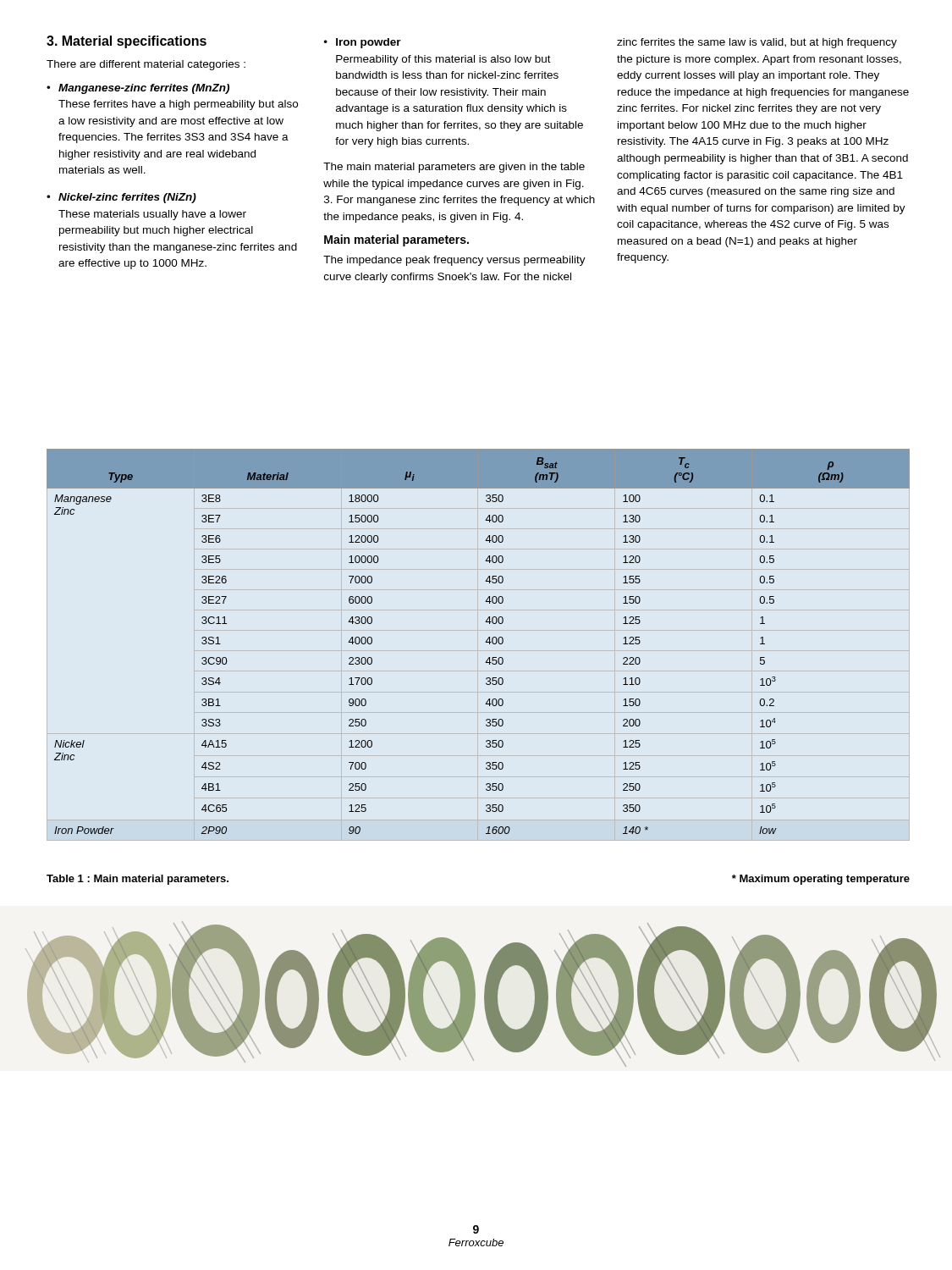Find the text that says "There are different material categories :"
This screenshot has width=952, height=1270.
pyautogui.click(x=146, y=64)
